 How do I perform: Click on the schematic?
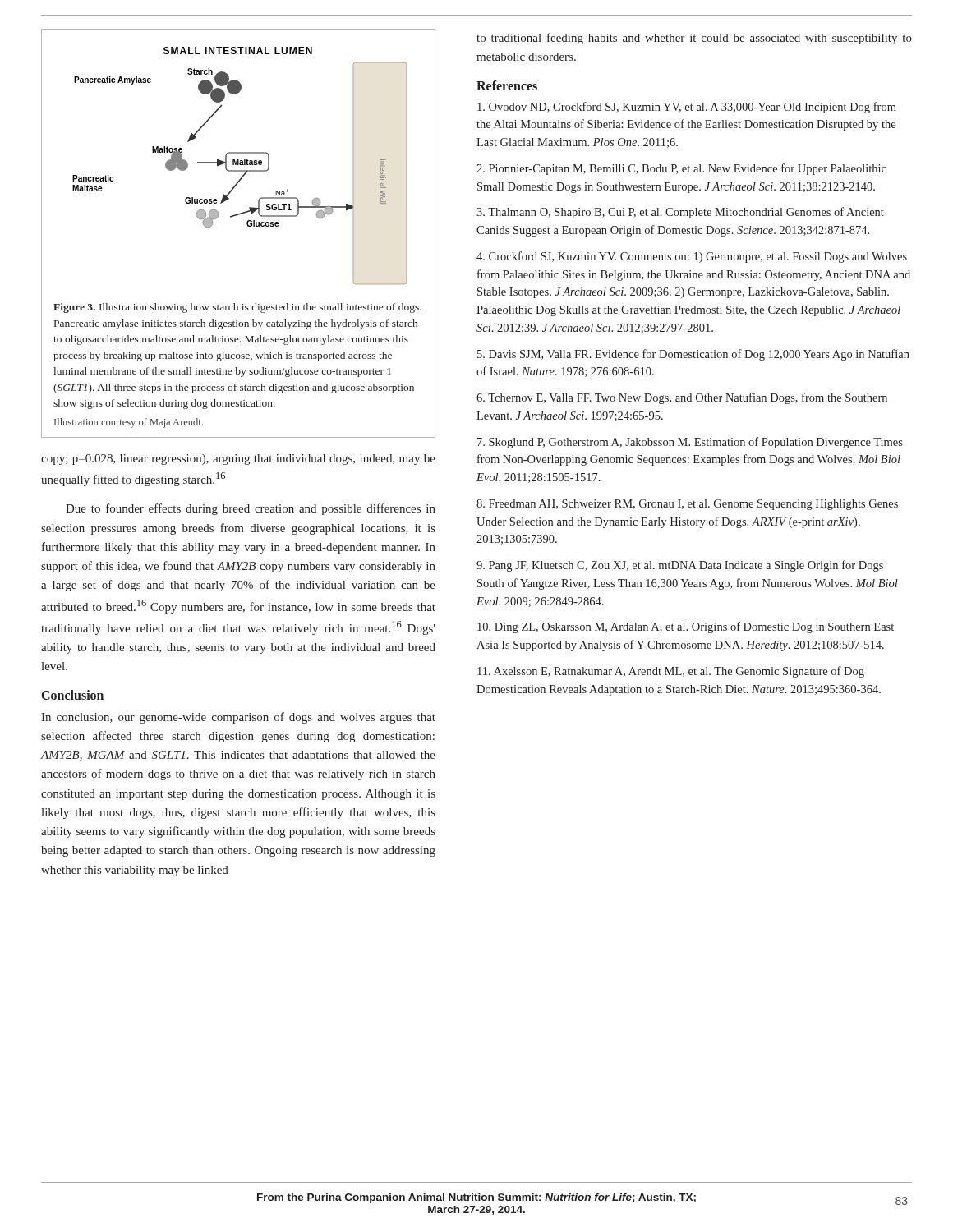click(238, 233)
